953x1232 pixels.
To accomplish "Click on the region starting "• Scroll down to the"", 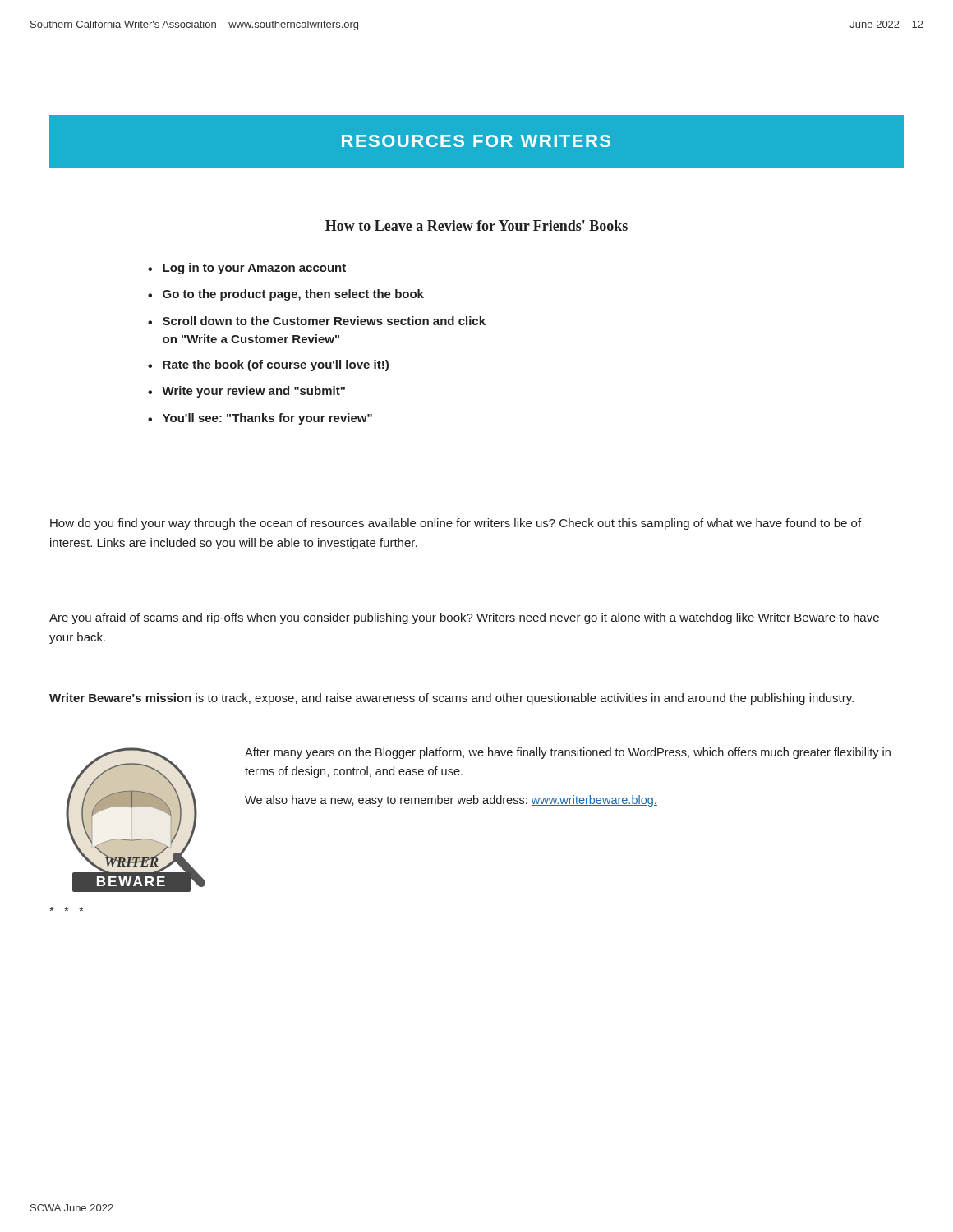I will coord(317,330).
